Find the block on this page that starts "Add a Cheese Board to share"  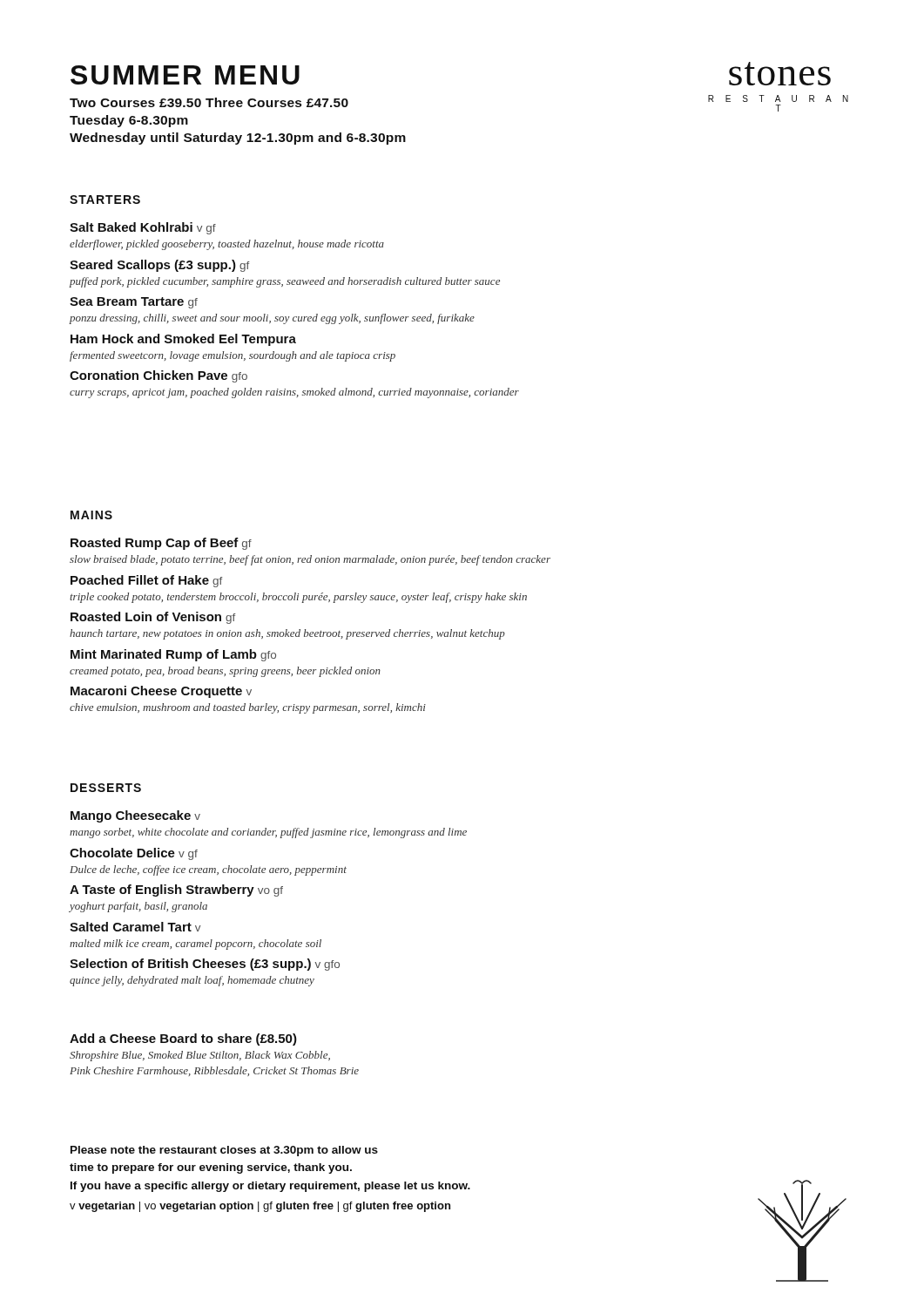point(183,1040)
